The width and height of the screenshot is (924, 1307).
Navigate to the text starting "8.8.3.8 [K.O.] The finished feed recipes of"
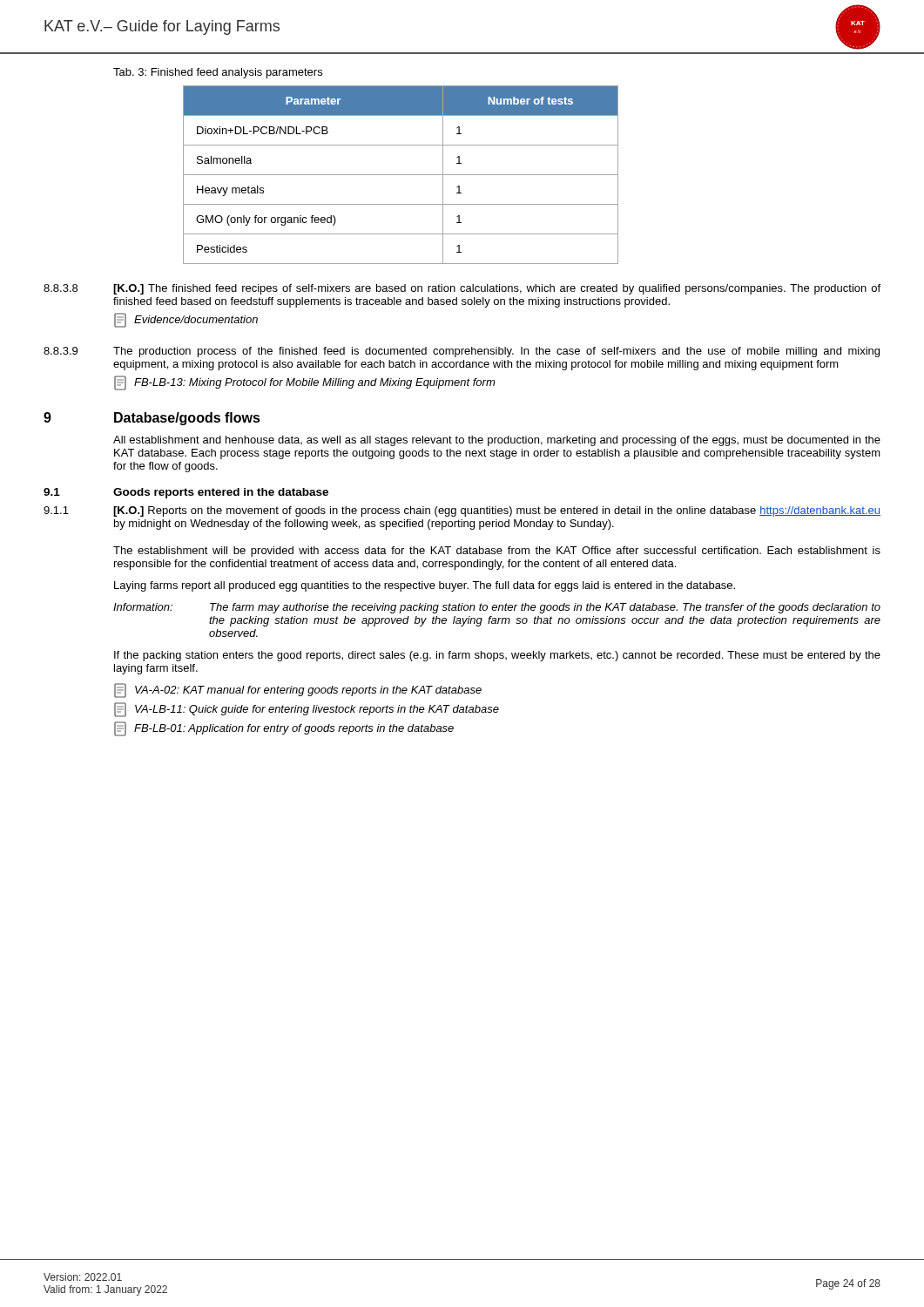462,308
